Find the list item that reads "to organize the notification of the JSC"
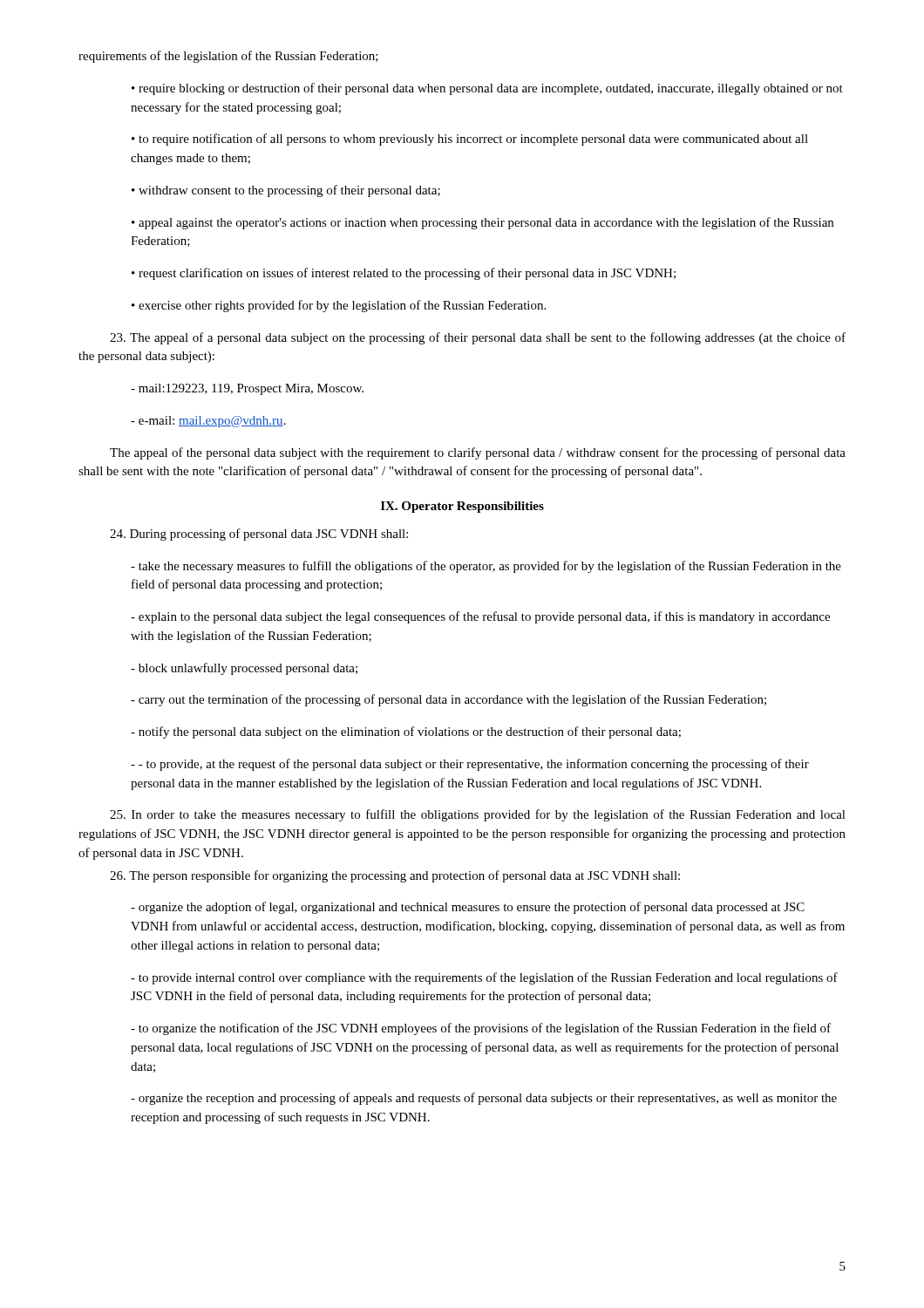 [488, 1048]
